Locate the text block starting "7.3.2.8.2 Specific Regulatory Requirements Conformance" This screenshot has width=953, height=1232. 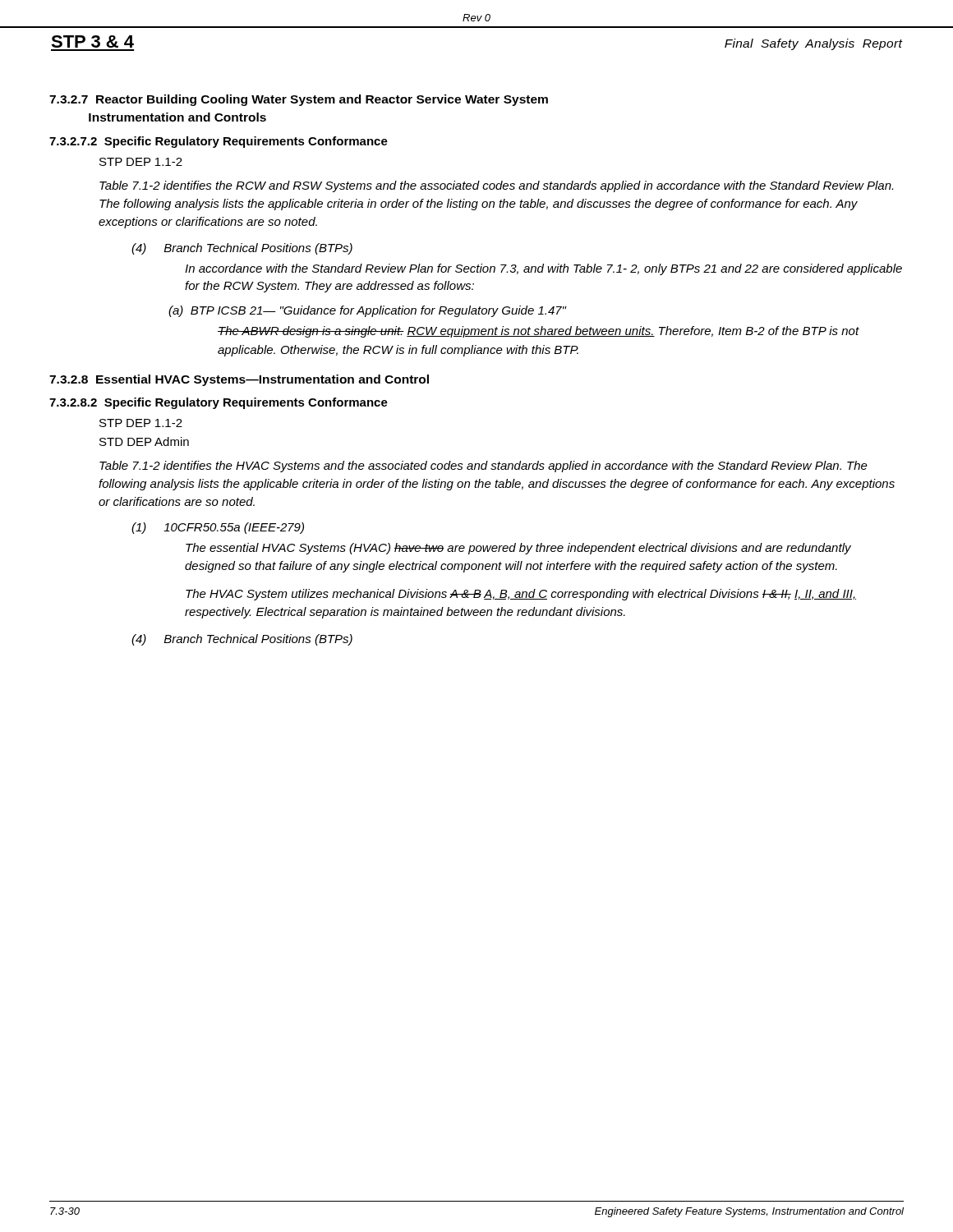pyautogui.click(x=218, y=402)
